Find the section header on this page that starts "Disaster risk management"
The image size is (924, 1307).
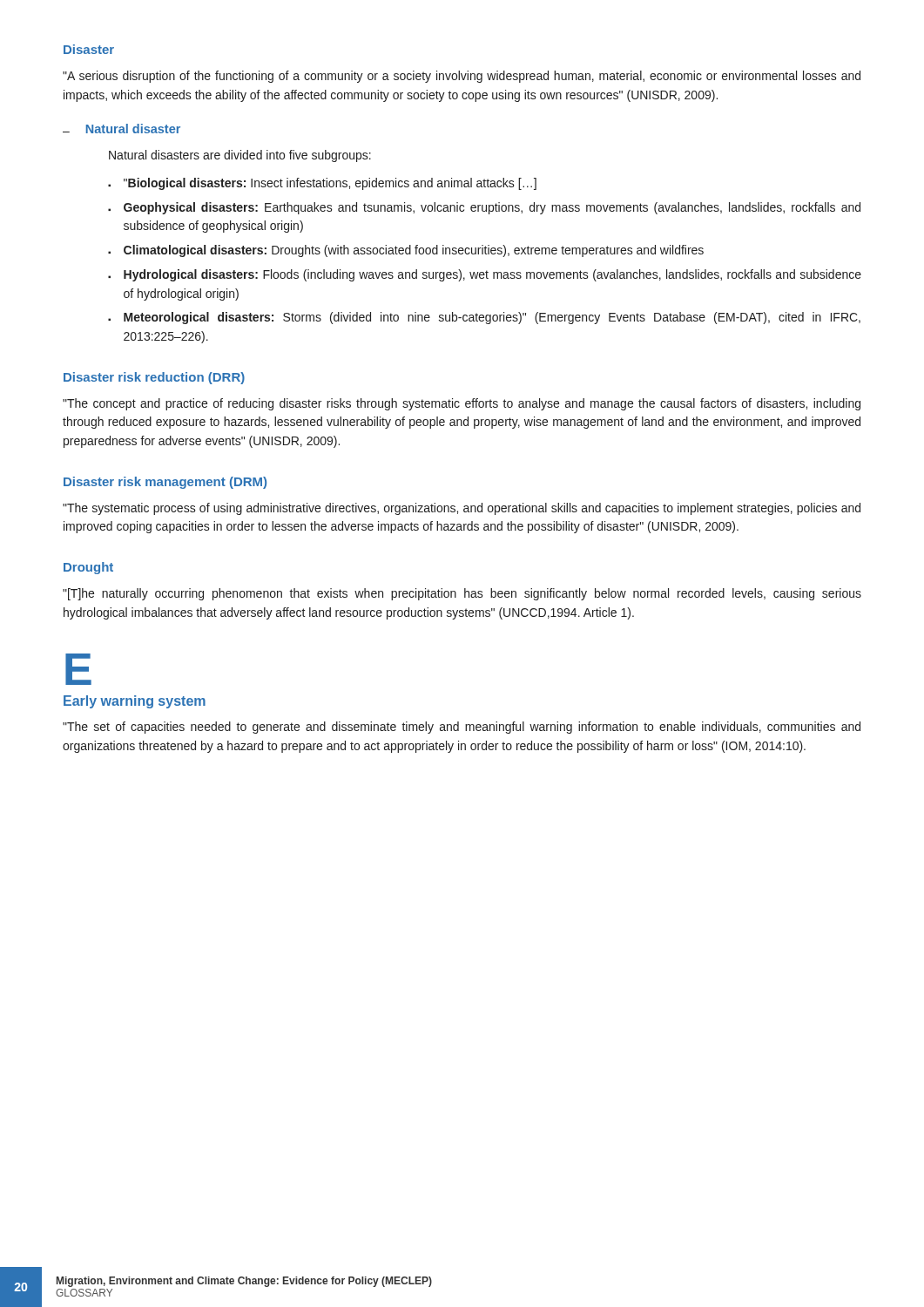[x=165, y=481]
